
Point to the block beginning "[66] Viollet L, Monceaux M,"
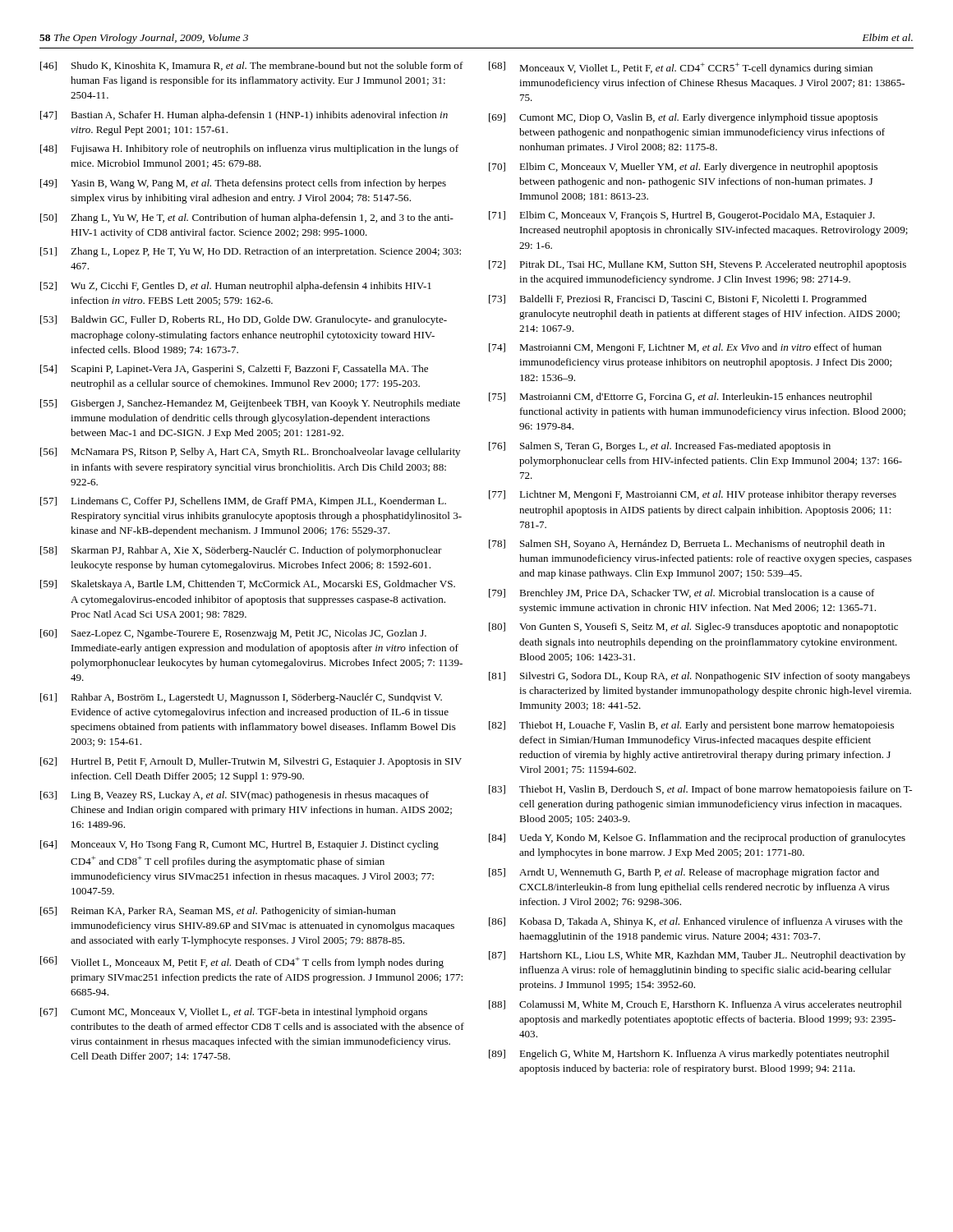click(252, 976)
